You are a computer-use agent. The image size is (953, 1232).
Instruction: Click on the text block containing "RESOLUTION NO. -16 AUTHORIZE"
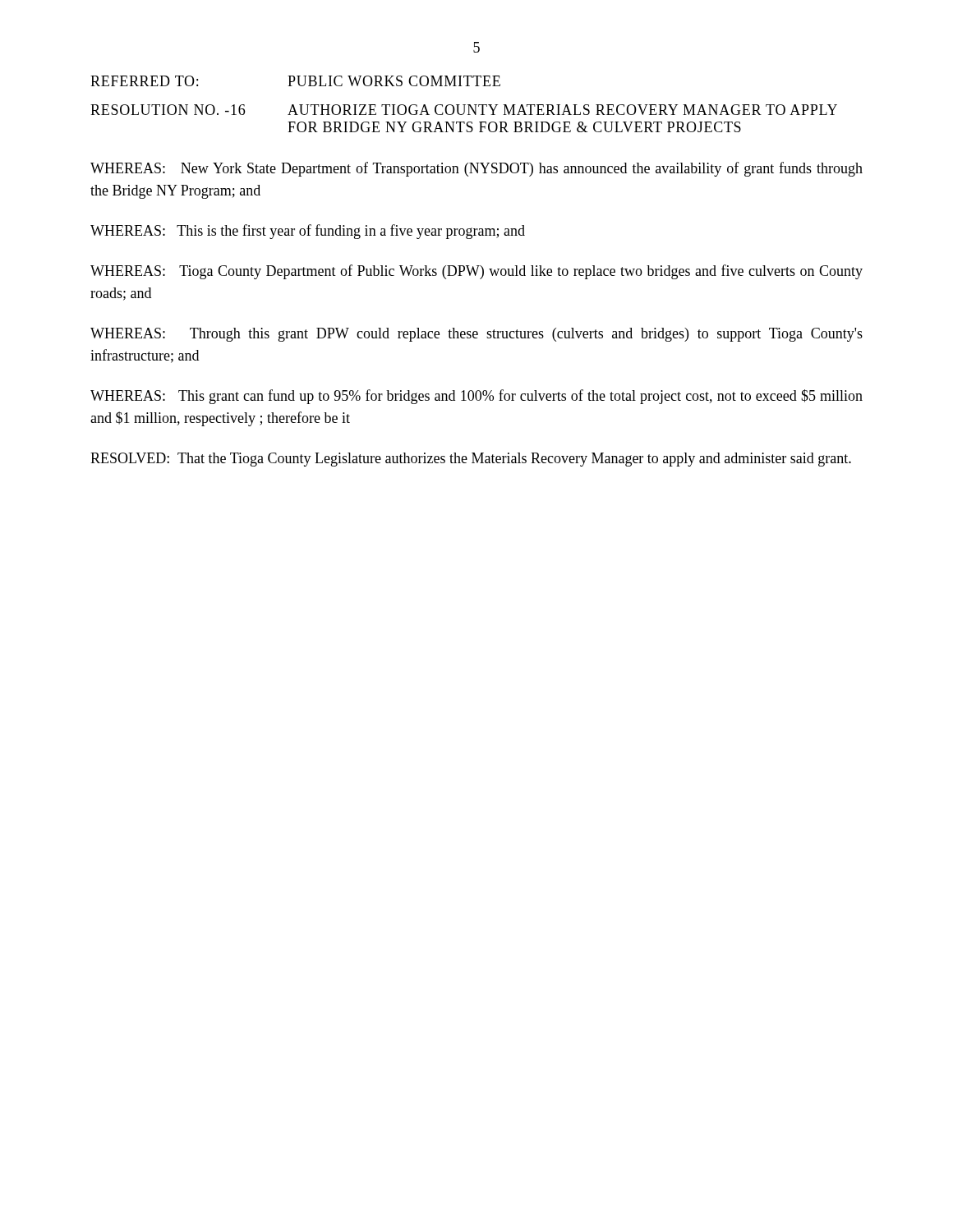[476, 119]
